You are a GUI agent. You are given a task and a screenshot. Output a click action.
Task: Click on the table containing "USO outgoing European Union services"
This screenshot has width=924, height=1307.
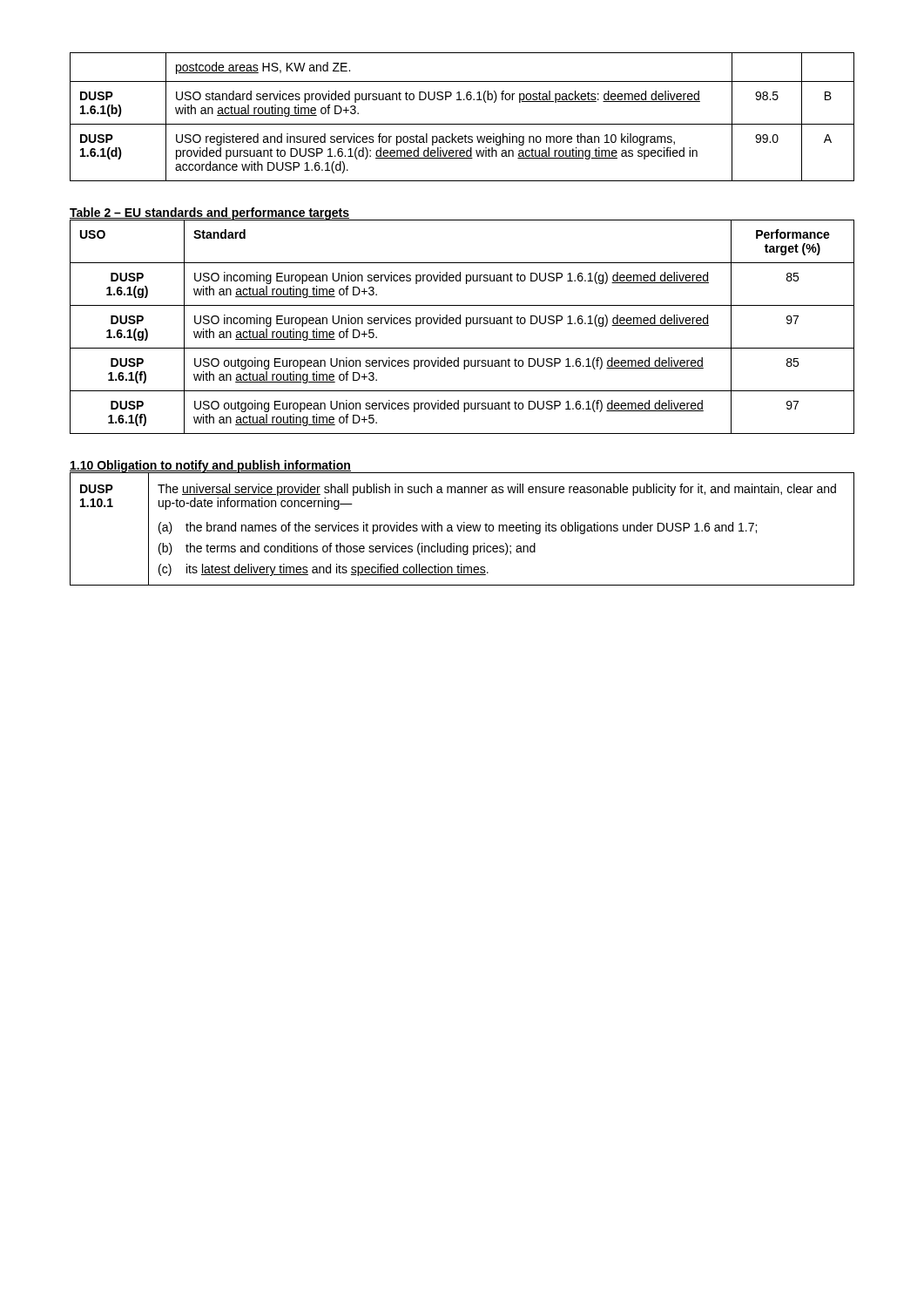pos(462,327)
